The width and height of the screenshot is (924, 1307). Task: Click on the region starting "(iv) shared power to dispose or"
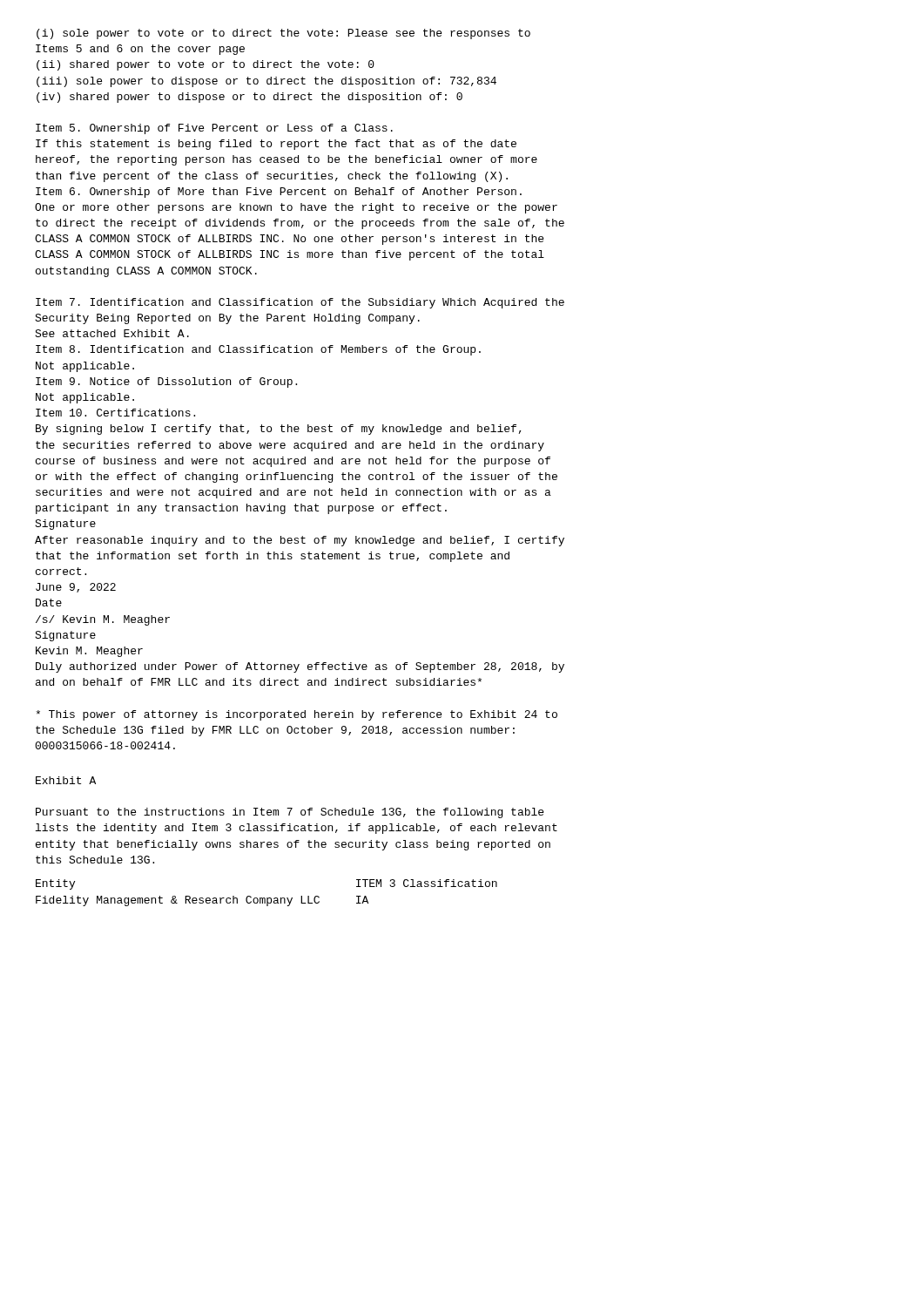(x=249, y=97)
